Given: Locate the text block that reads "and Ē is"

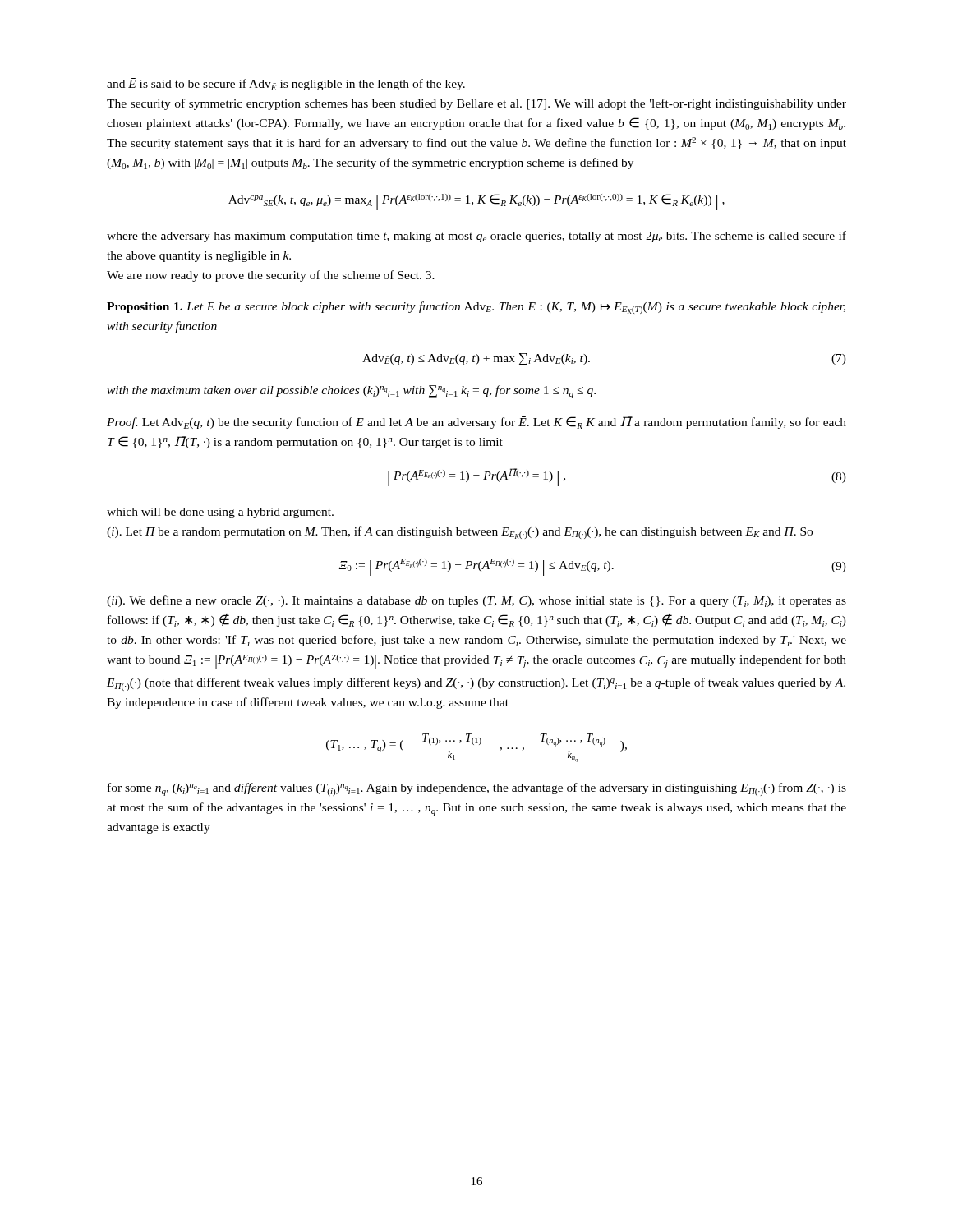Looking at the screenshot, I should coord(476,123).
